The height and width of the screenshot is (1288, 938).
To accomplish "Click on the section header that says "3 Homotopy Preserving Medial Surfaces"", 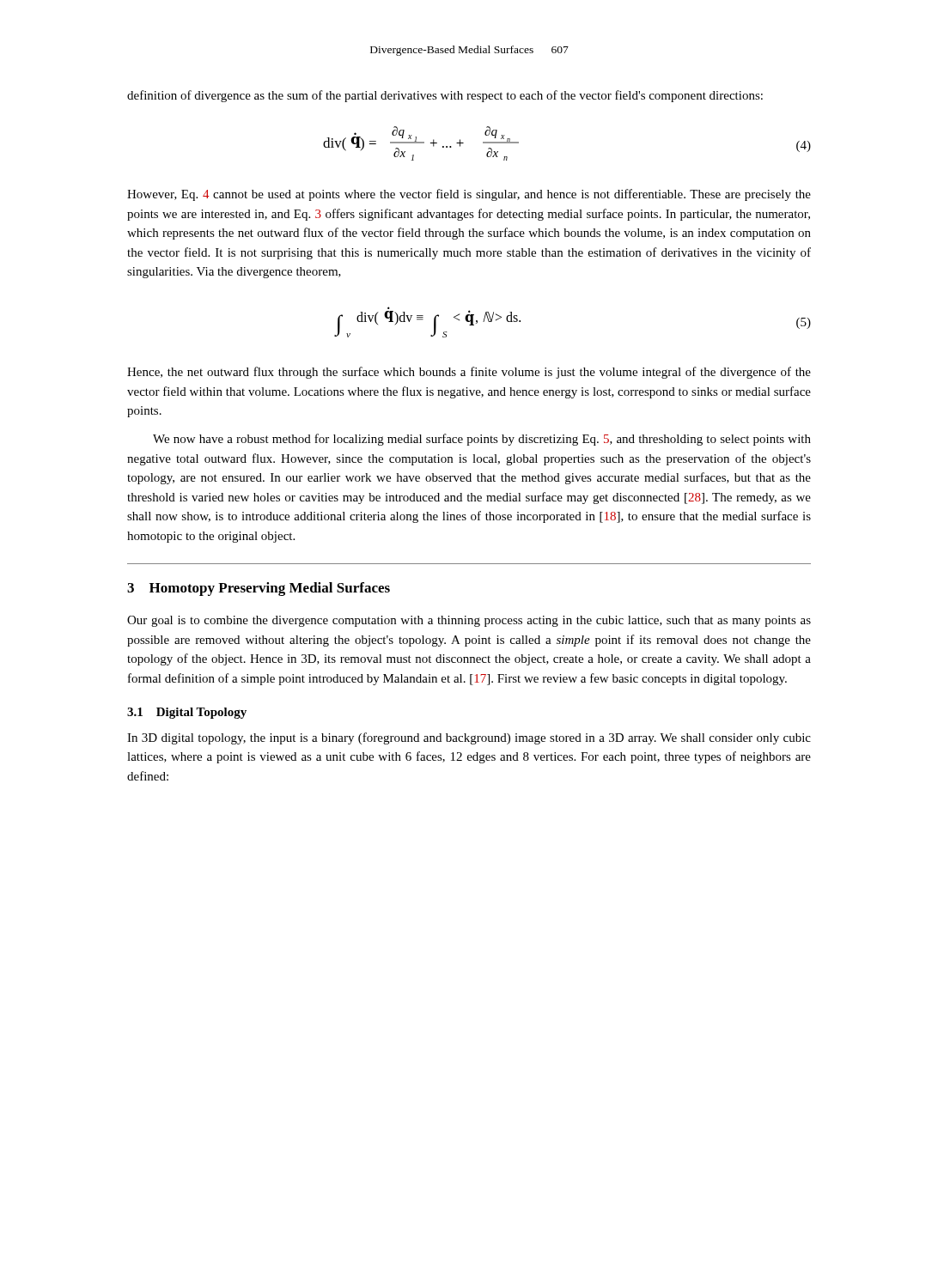I will 259,588.
